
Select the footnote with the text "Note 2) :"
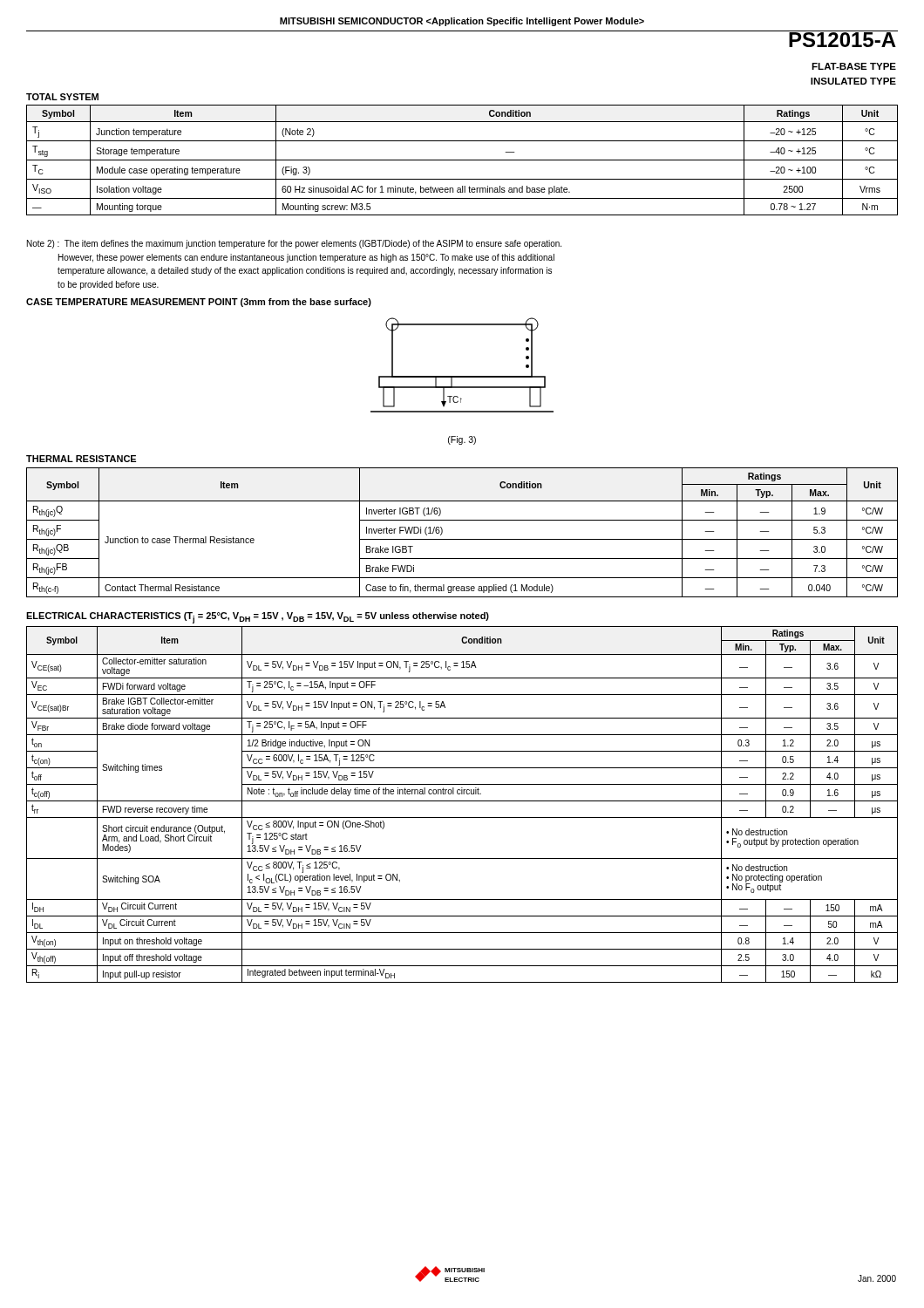[x=294, y=264]
